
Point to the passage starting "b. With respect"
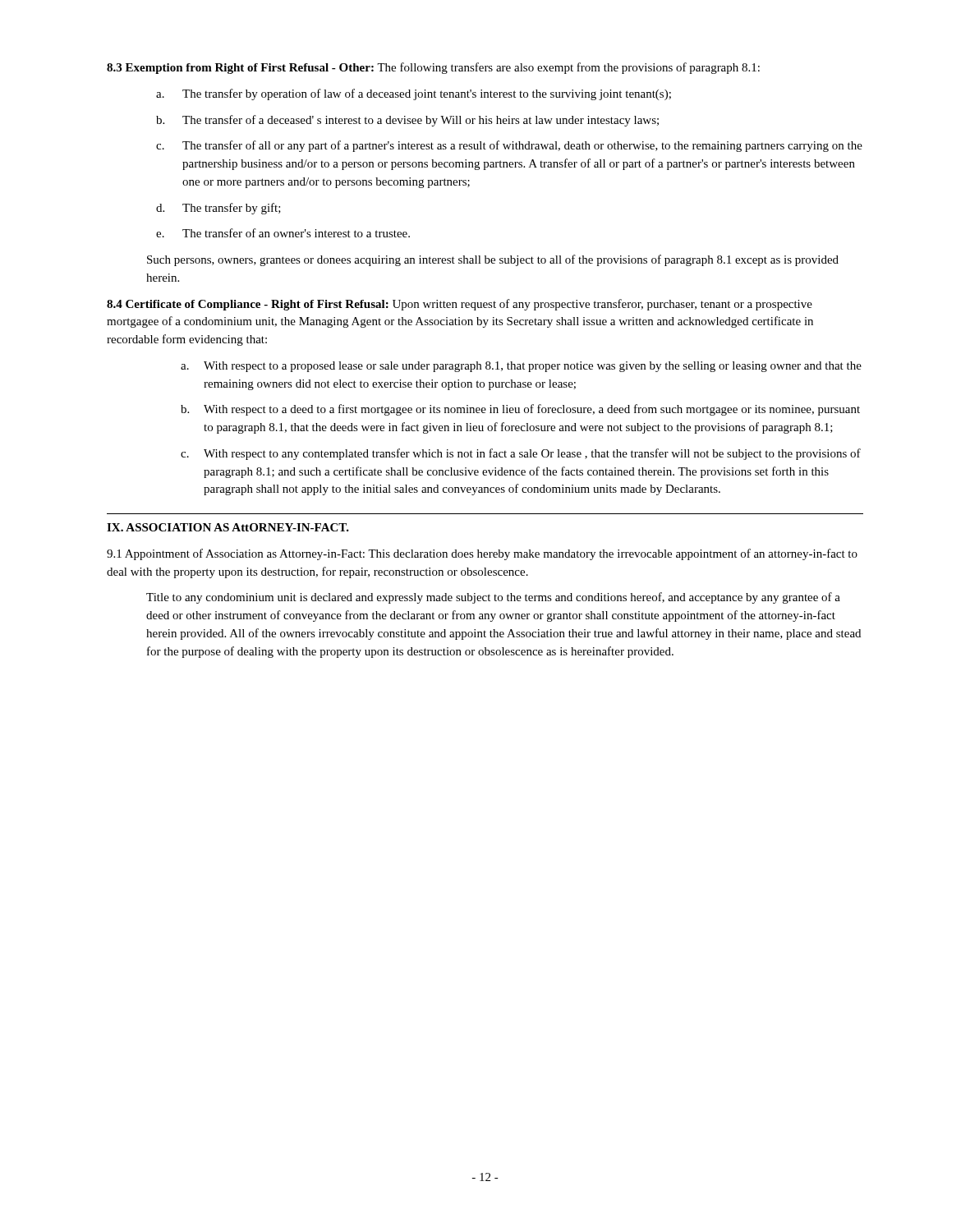point(522,419)
